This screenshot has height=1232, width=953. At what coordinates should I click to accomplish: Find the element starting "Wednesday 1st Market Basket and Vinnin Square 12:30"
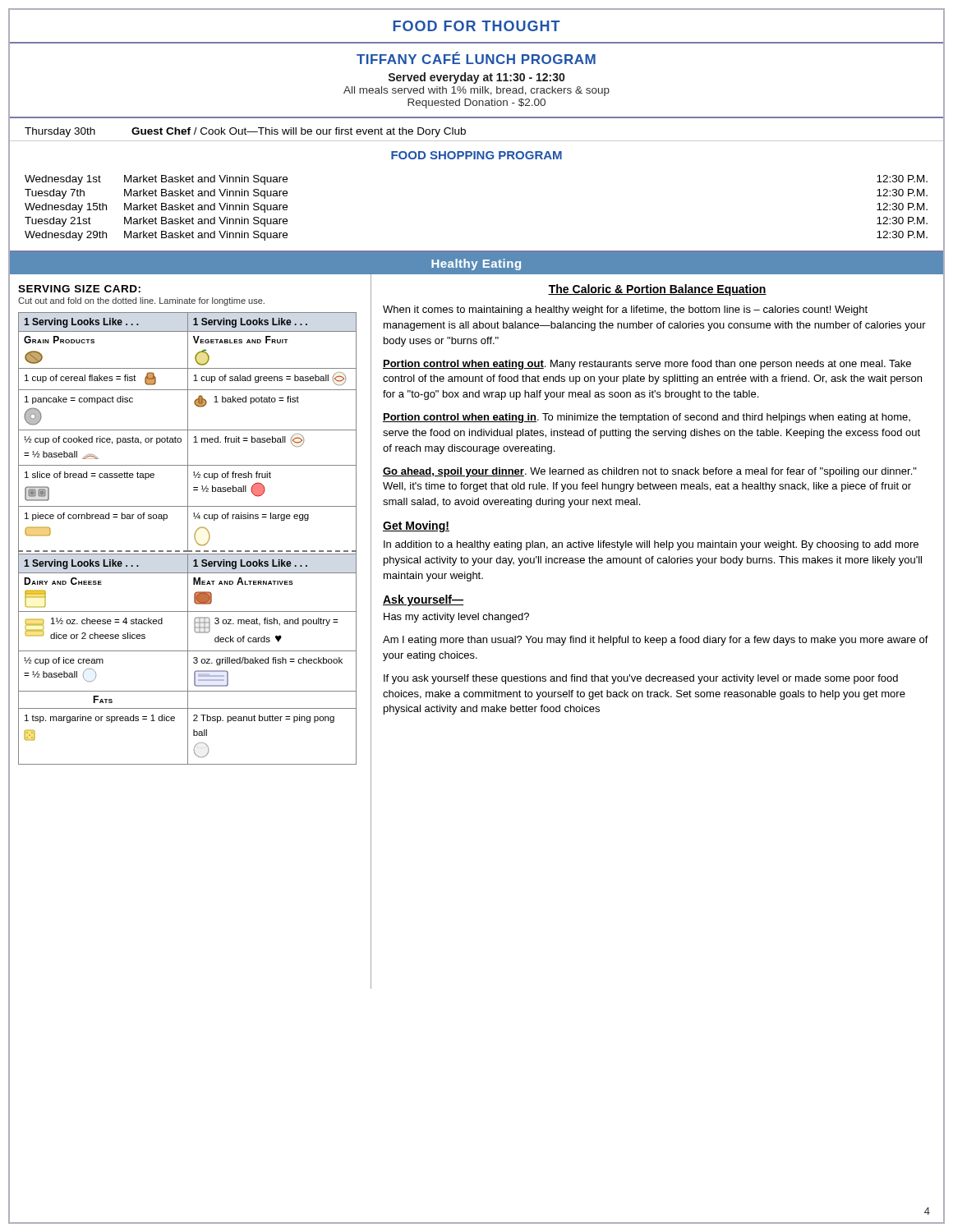[62, 179]
